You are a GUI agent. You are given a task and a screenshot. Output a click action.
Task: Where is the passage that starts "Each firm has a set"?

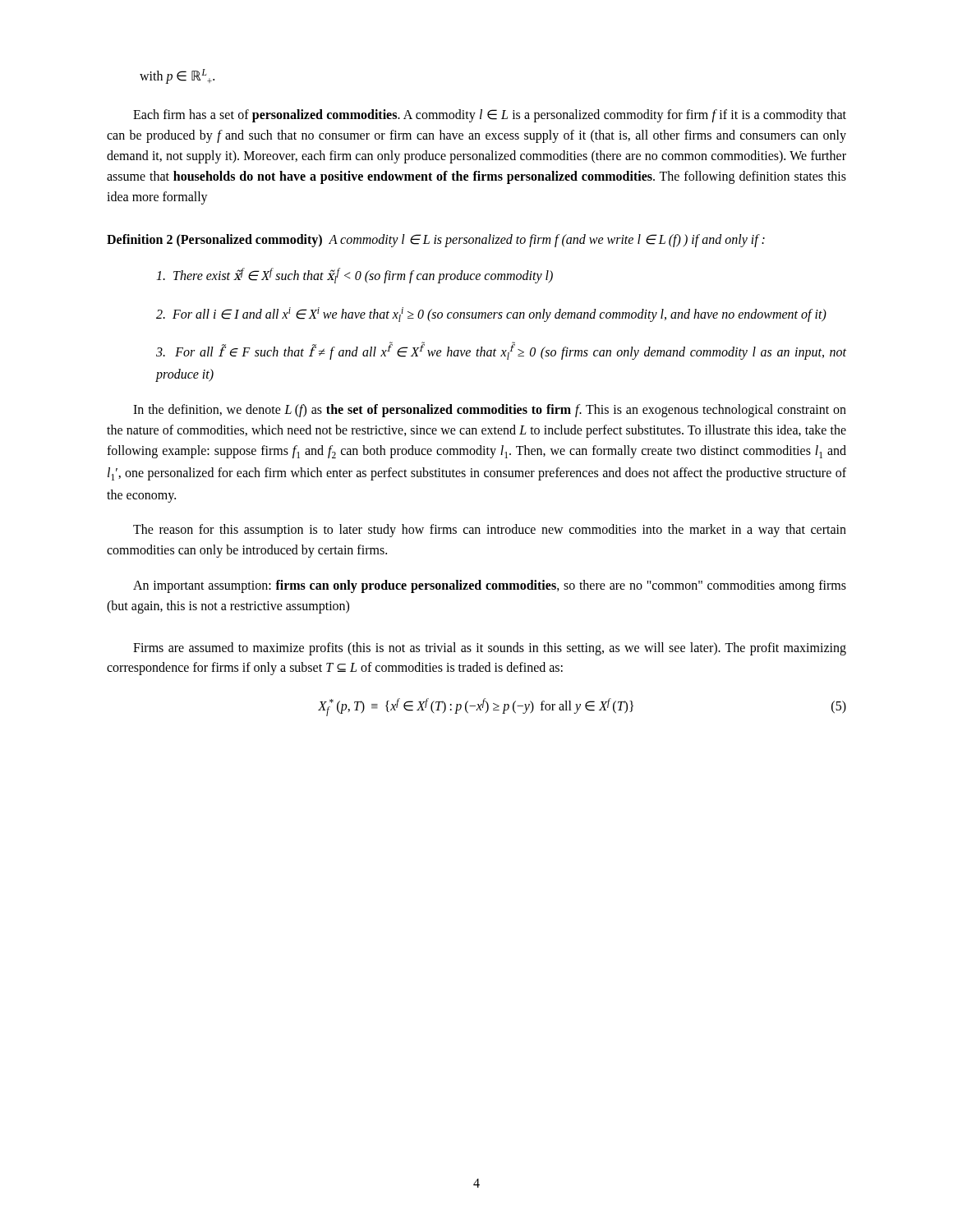click(476, 156)
